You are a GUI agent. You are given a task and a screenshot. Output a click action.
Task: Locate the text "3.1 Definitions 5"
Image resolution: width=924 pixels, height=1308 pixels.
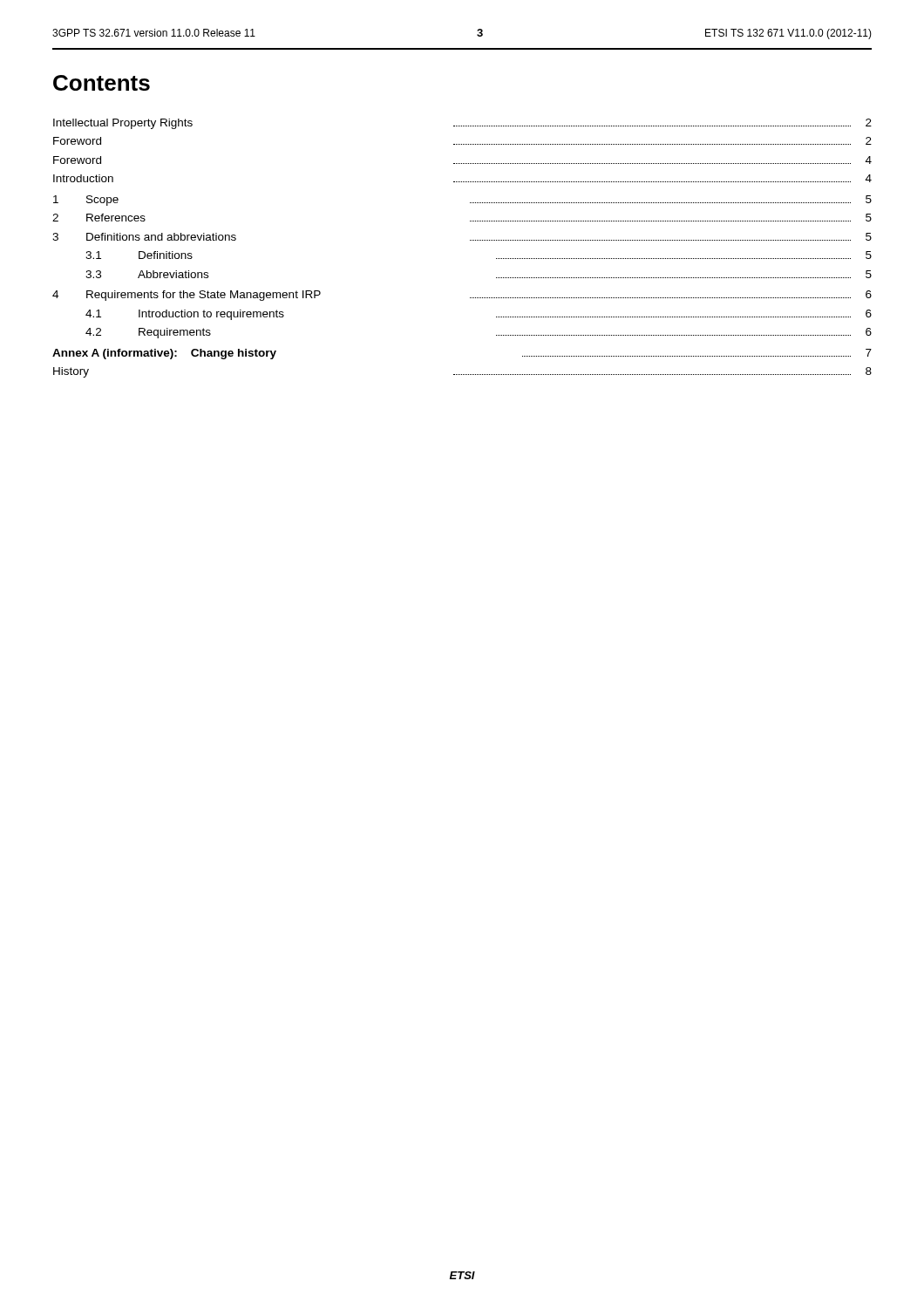pos(88,255)
